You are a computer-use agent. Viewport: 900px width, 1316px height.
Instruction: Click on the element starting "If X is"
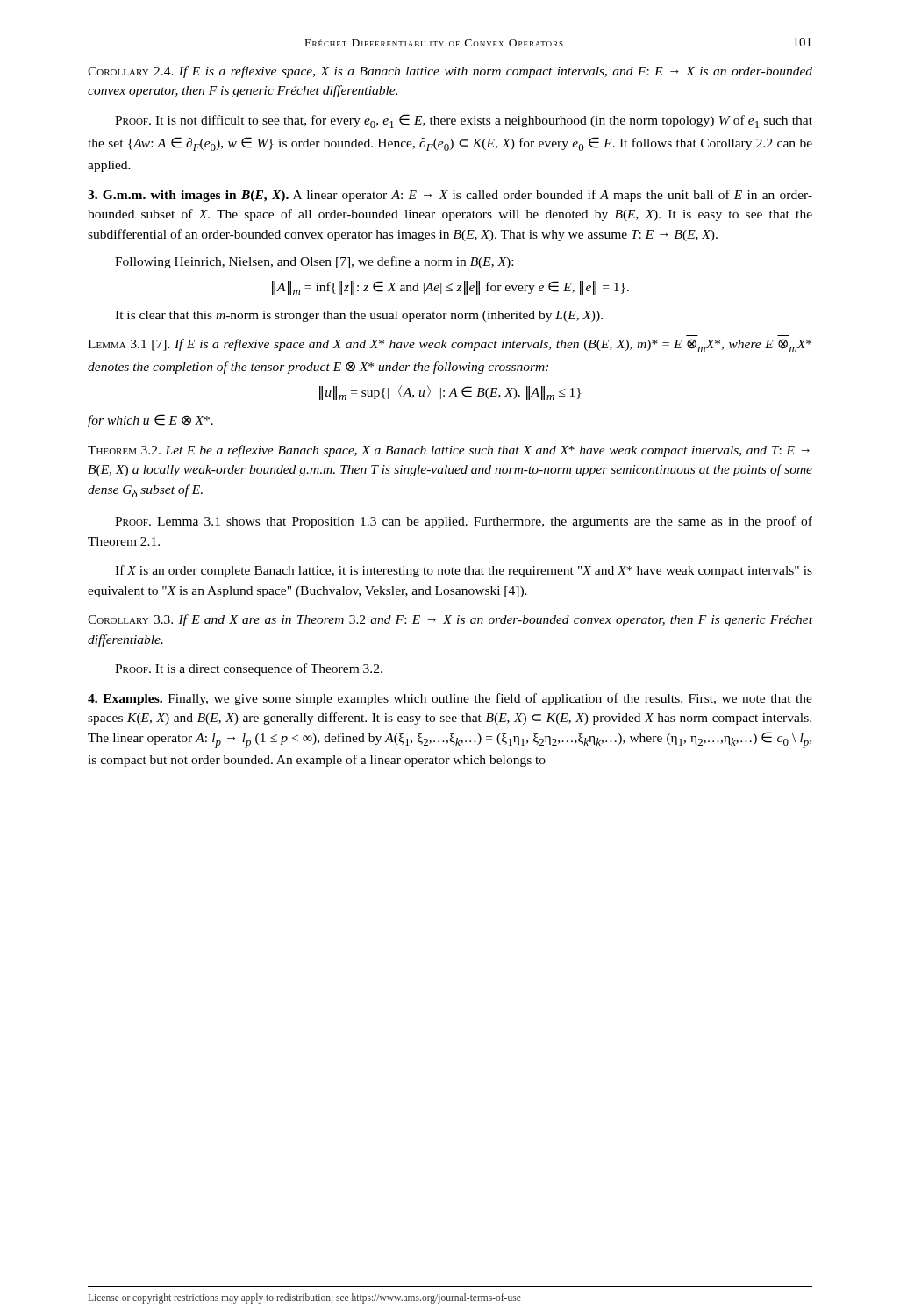pyautogui.click(x=450, y=580)
